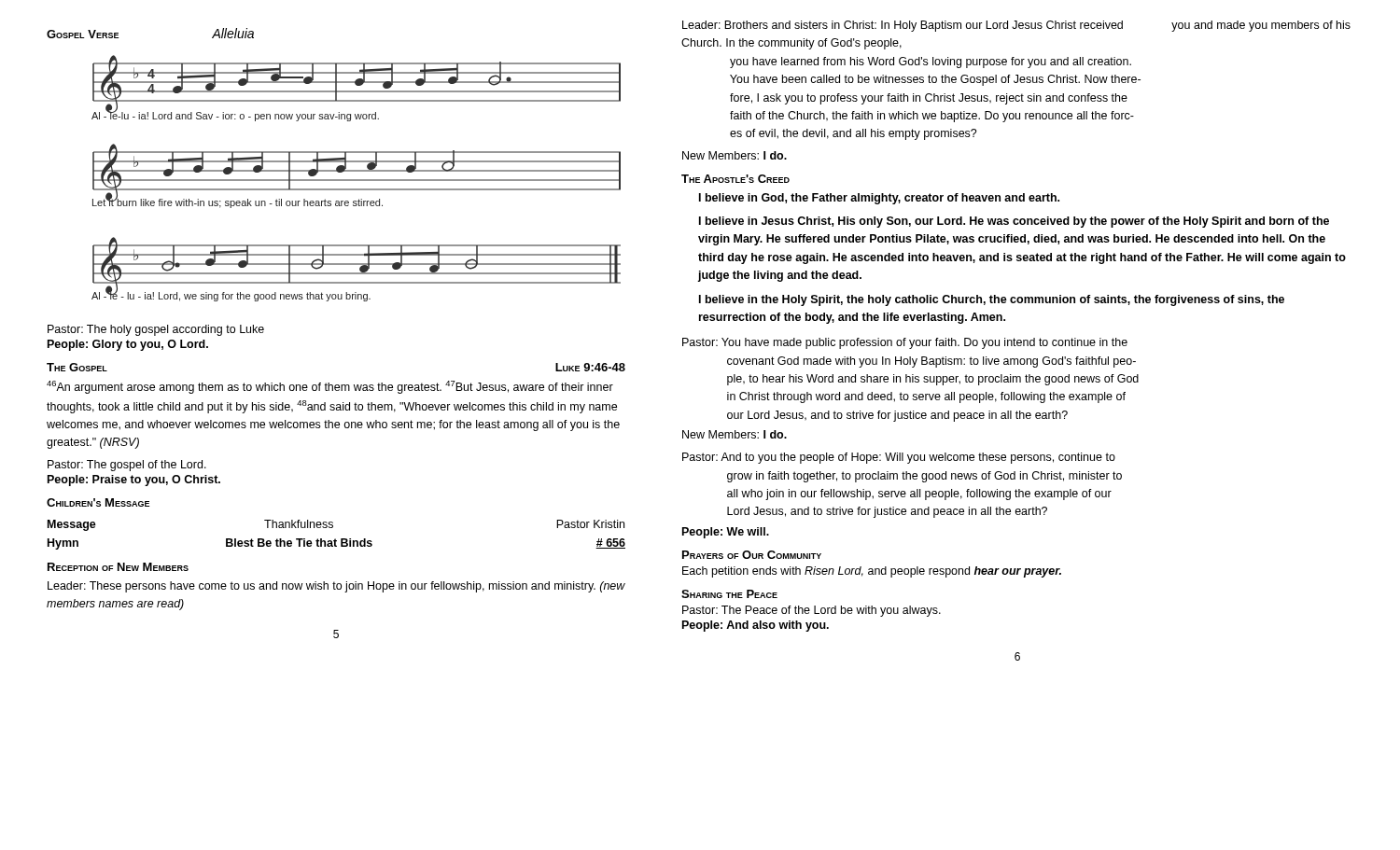Find the text starting "People: And also"
The image size is (1400, 850).
(755, 625)
